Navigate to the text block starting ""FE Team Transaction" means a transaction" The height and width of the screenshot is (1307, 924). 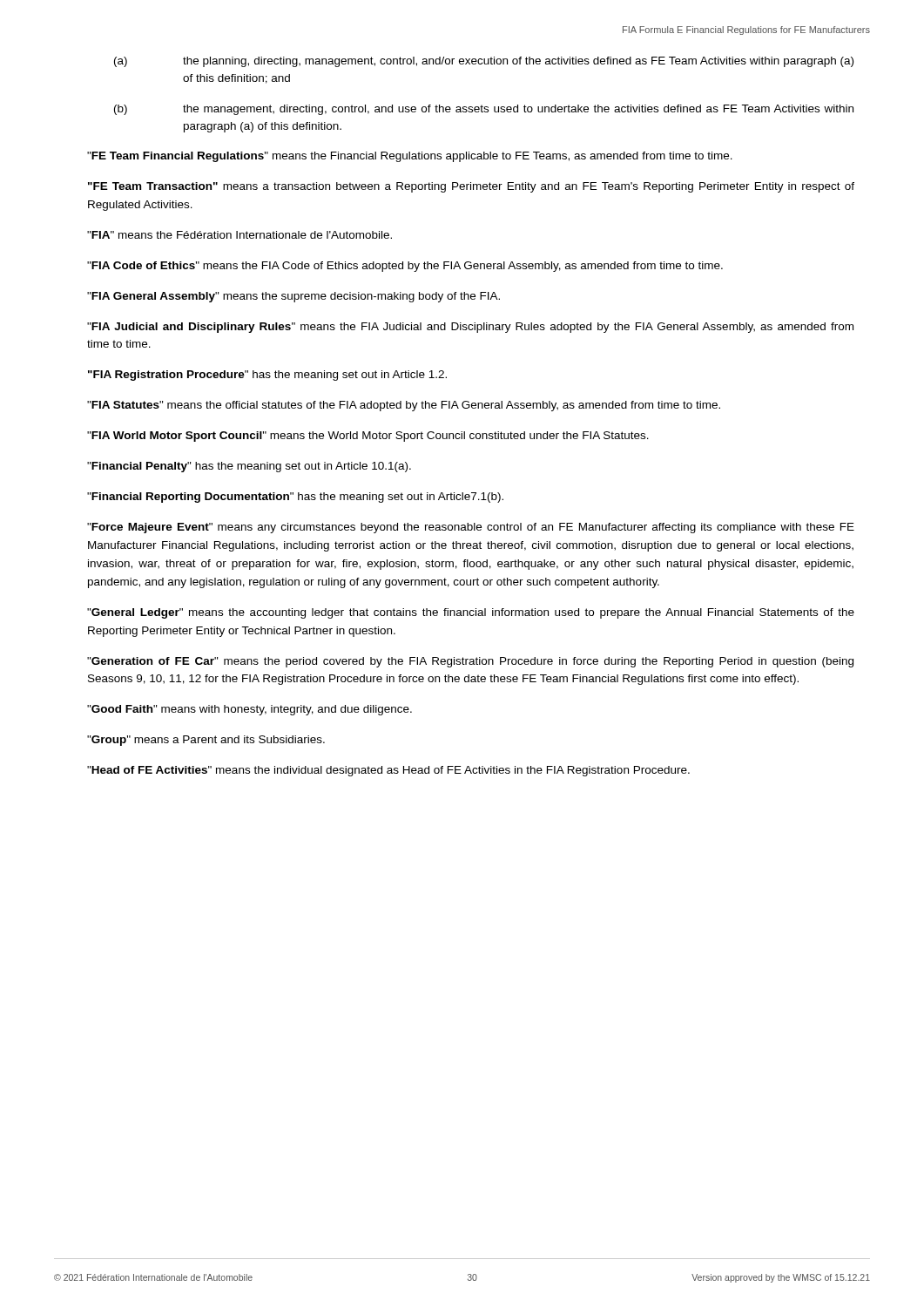point(471,195)
